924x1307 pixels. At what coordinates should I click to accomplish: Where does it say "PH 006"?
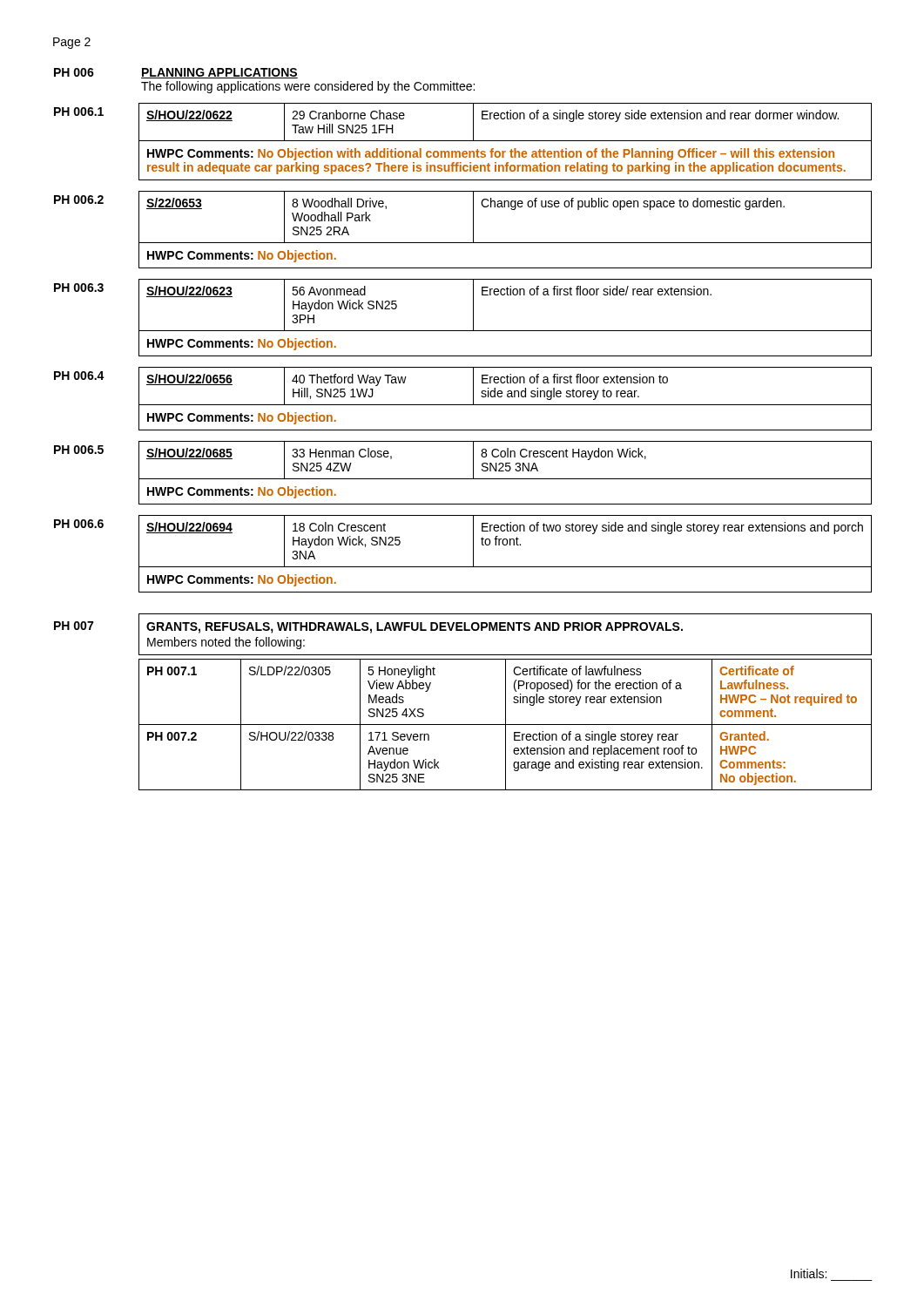tap(73, 72)
